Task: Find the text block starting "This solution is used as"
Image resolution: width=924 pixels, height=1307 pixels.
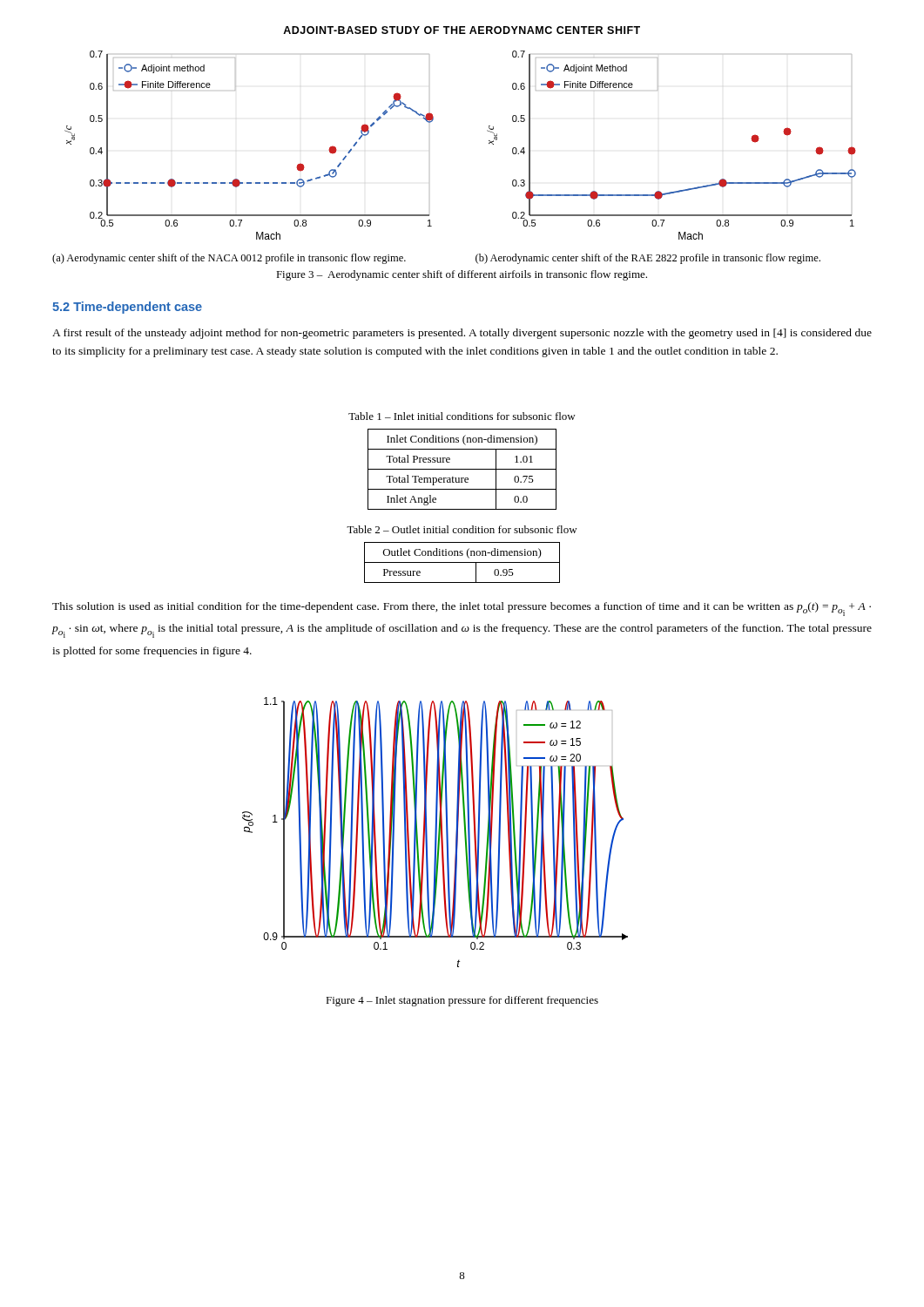Action: 462,628
